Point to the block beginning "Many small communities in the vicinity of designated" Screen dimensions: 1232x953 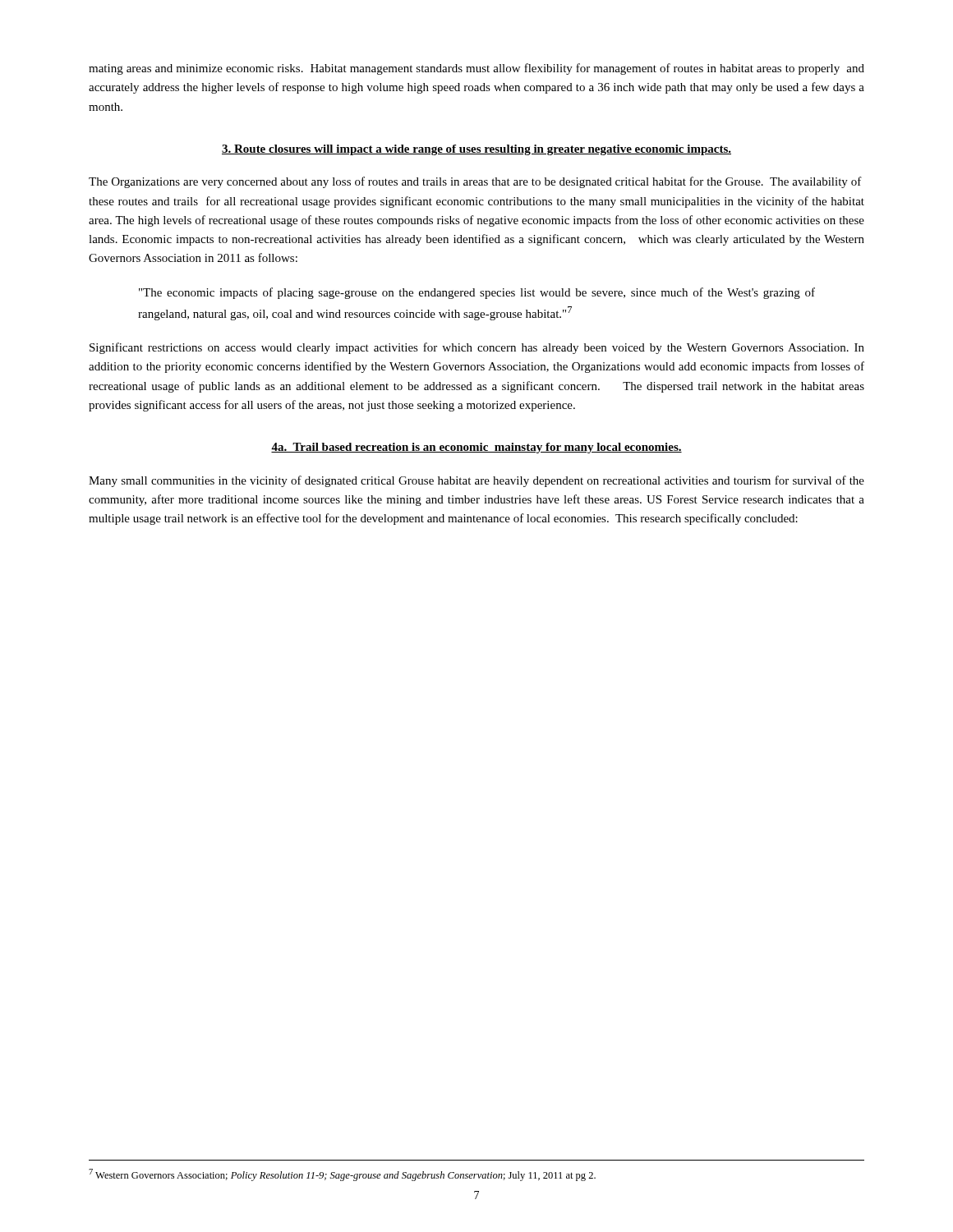(x=476, y=499)
